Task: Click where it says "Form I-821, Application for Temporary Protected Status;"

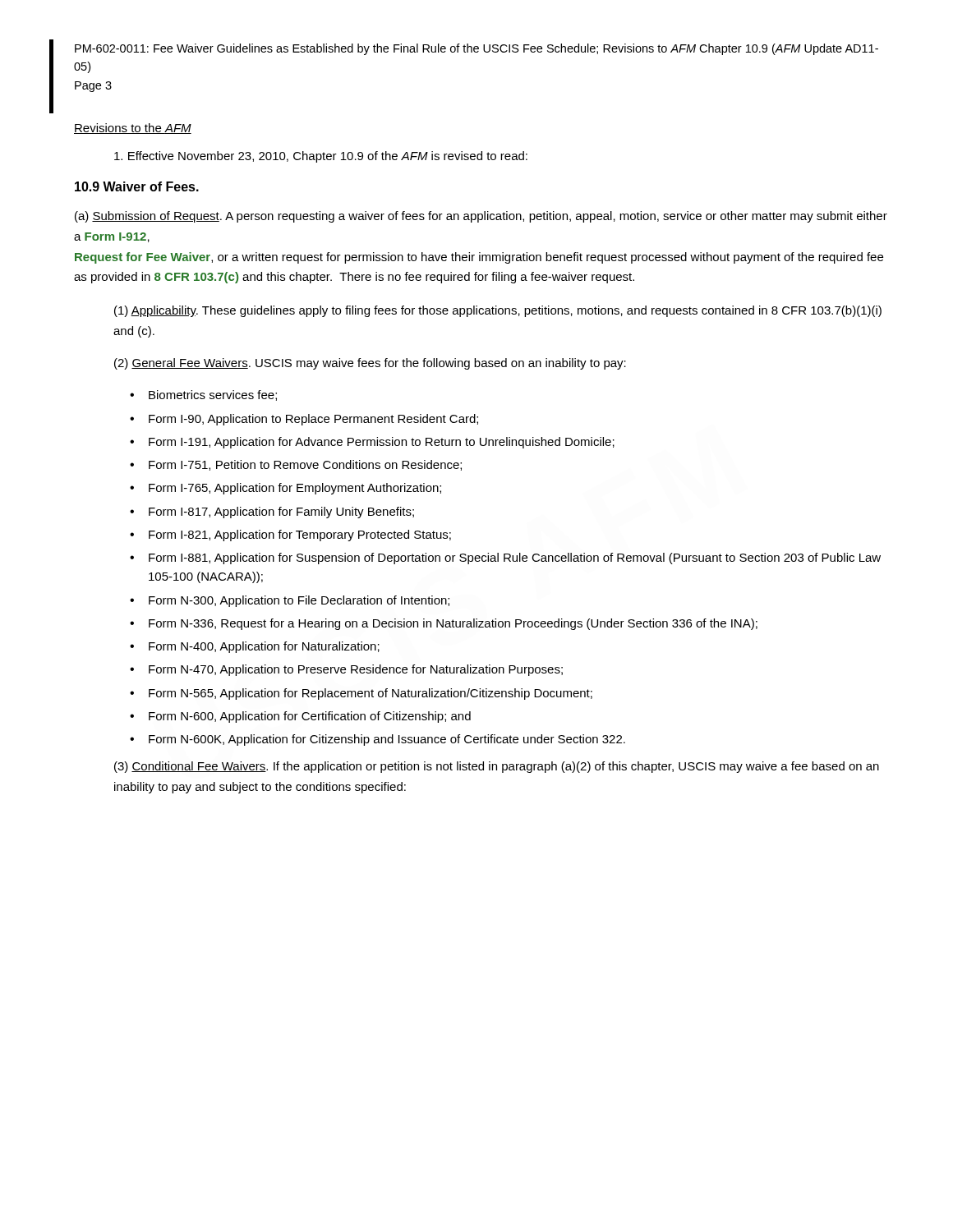Action: [x=290, y=536]
